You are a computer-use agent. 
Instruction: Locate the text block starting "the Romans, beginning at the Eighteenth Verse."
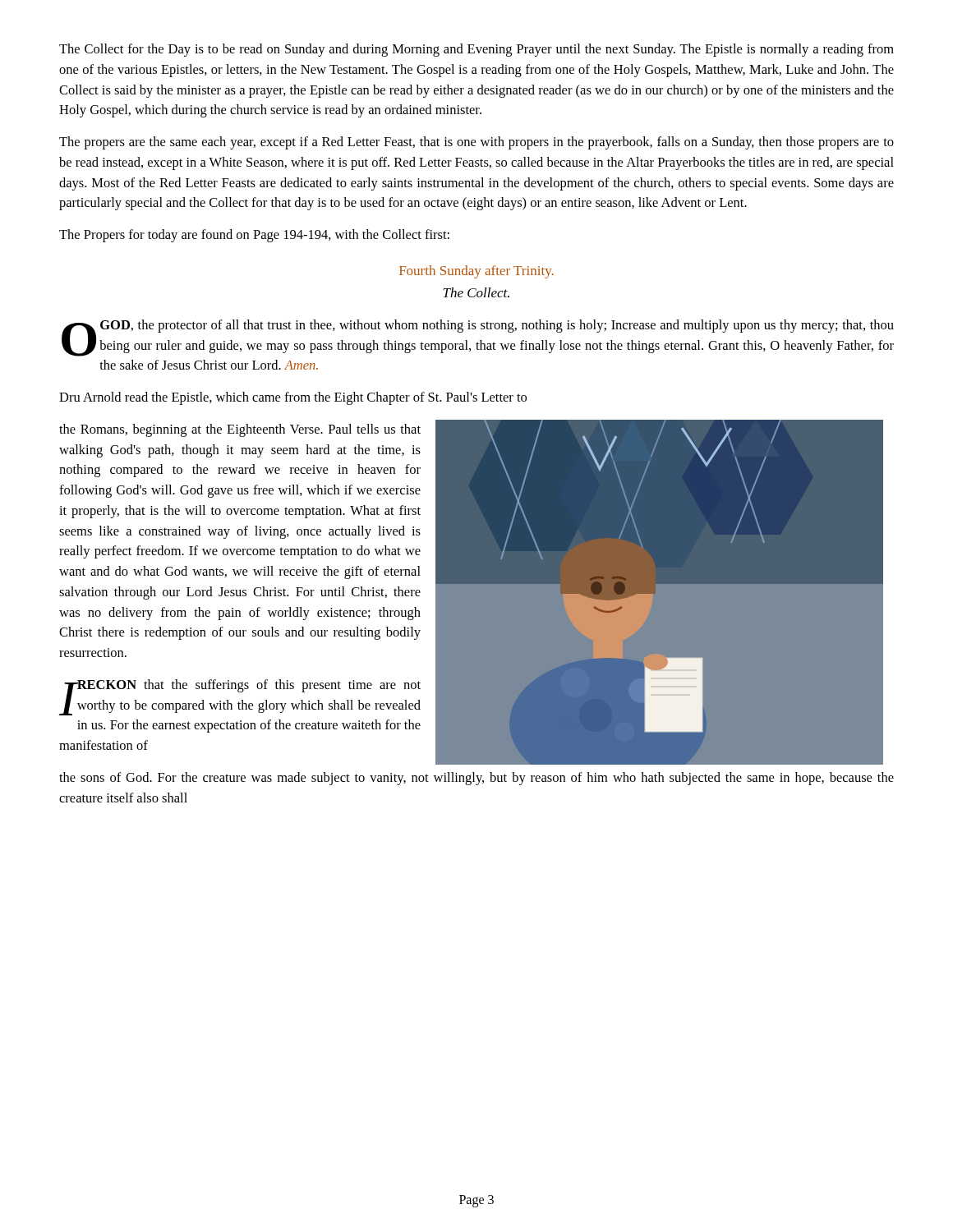240,541
